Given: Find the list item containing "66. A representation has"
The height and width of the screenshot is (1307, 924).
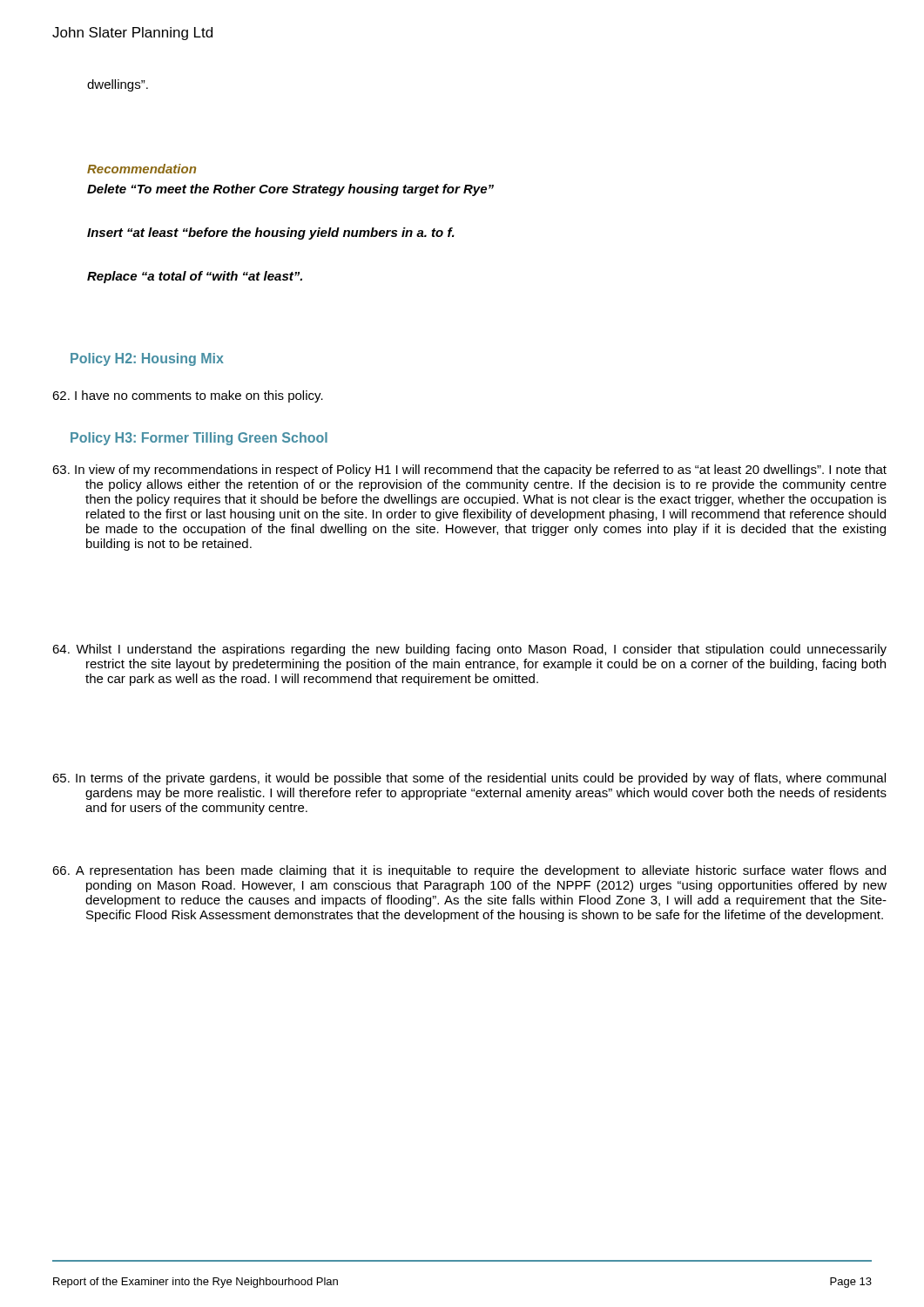Looking at the screenshot, I should point(469,892).
